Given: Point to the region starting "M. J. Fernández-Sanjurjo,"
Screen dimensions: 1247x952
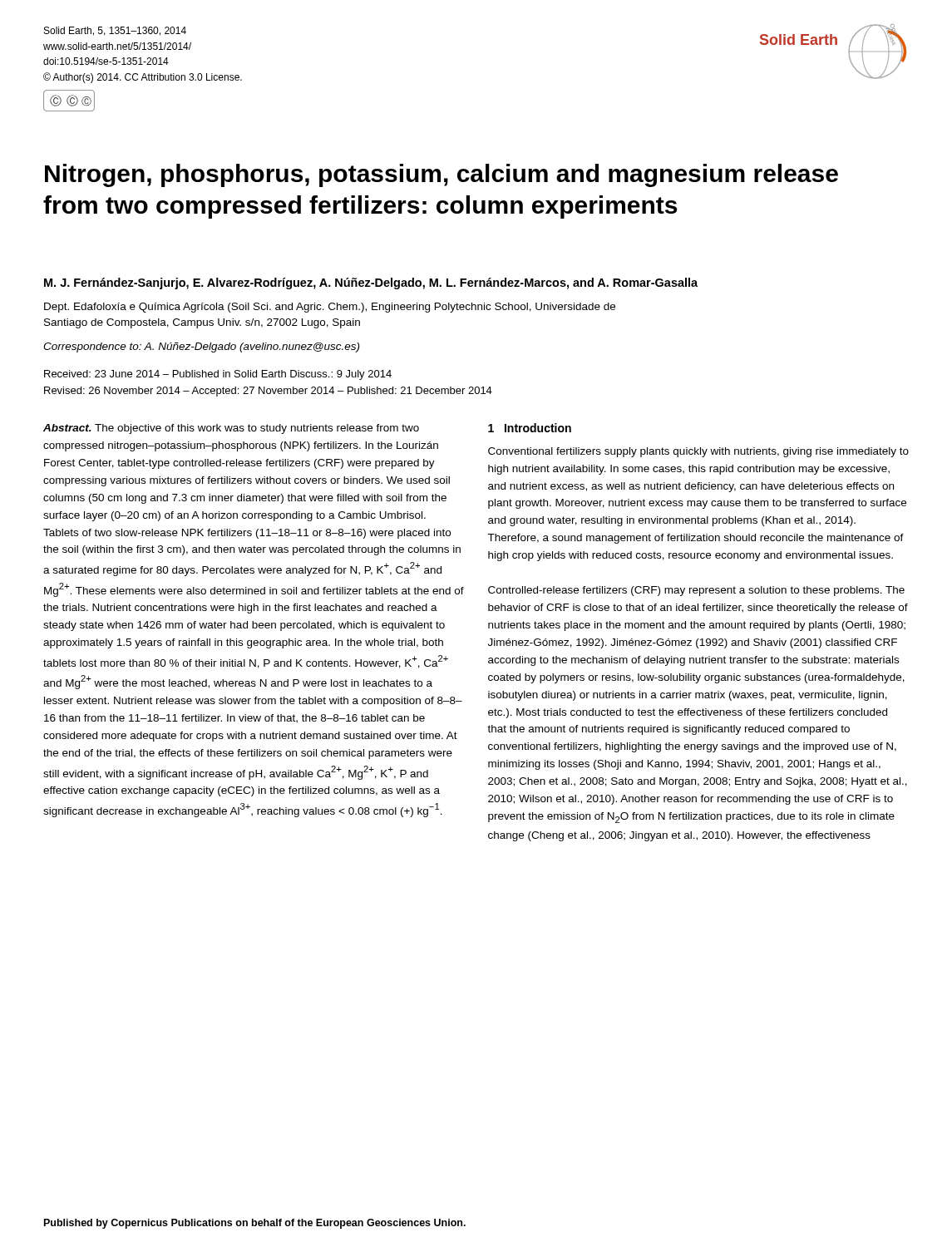Looking at the screenshot, I should tap(370, 283).
